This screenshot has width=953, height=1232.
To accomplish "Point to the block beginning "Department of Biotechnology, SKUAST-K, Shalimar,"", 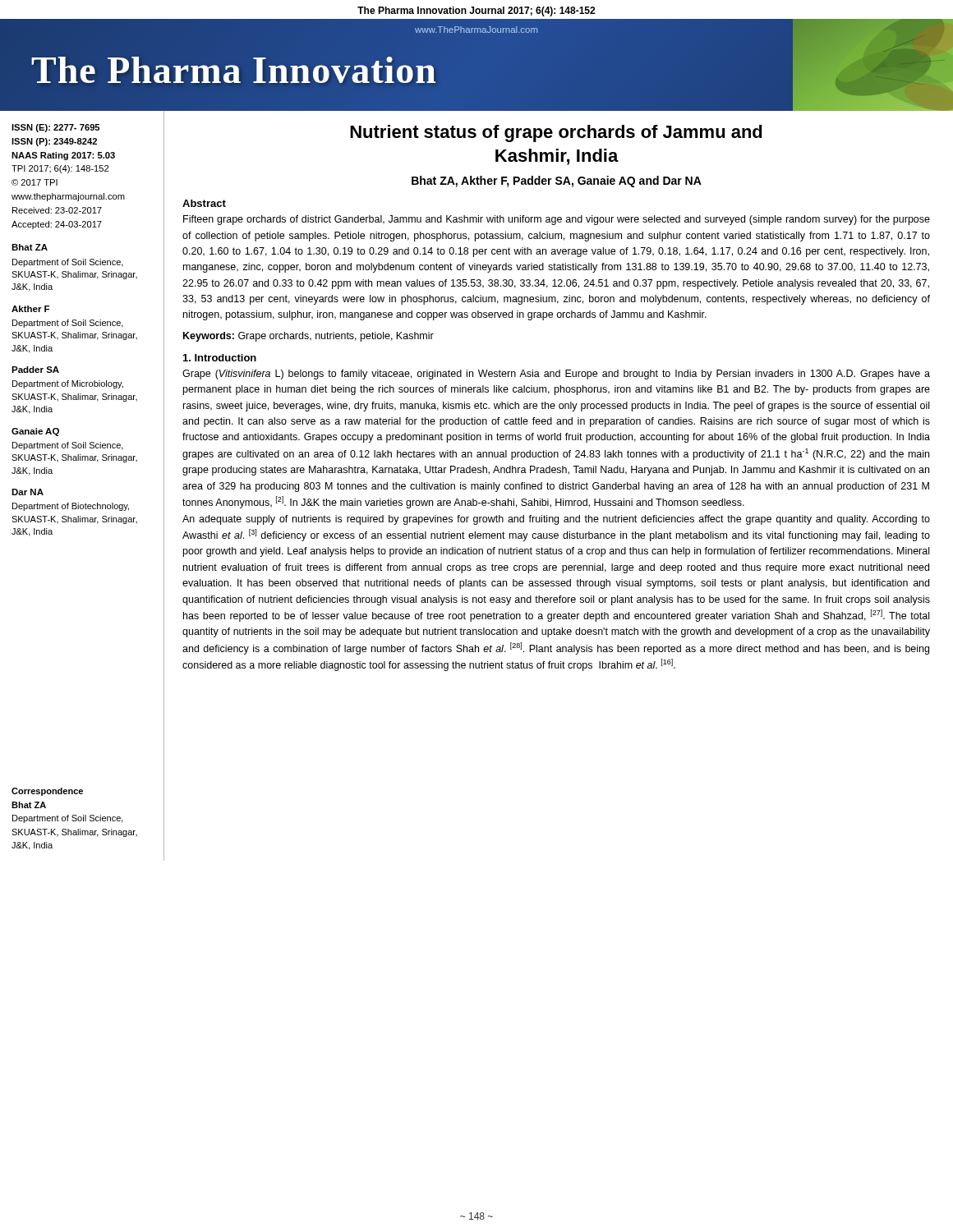I will [x=75, y=519].
